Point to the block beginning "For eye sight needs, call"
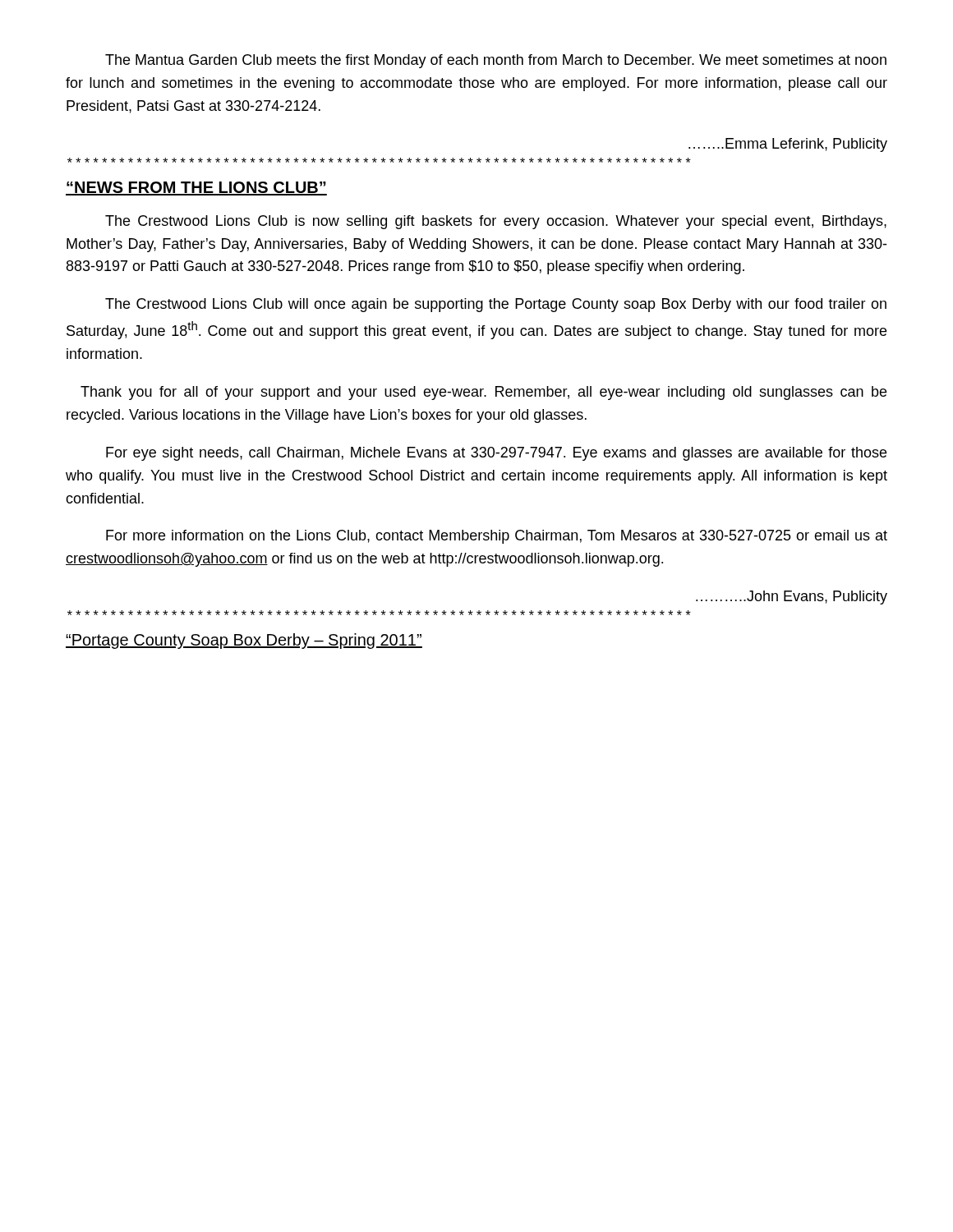The height and width of the screenshot is (1232, 953). (x=476, y=475)
